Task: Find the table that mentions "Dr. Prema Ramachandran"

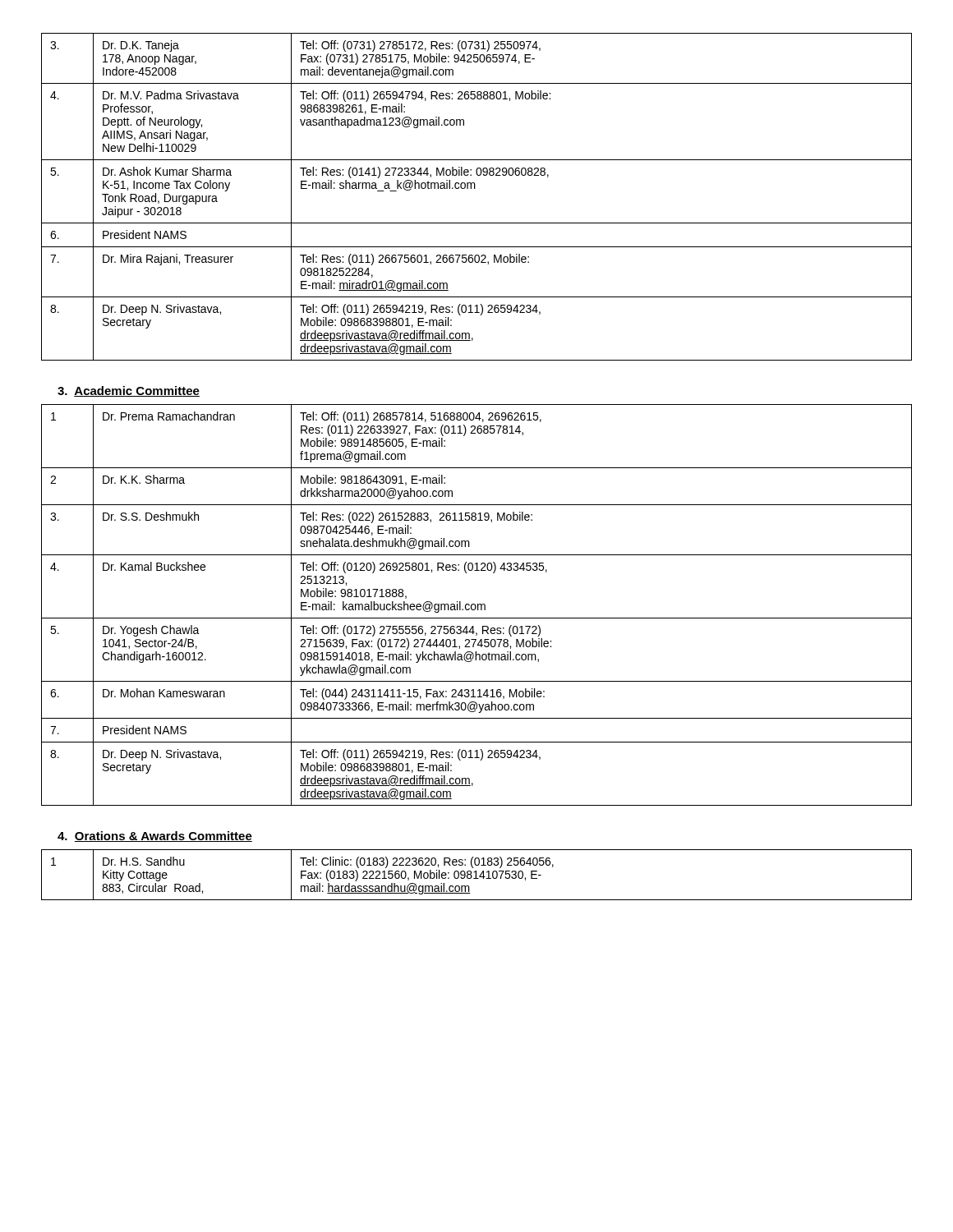Action: pyautogui.click(x=476, y=605)
